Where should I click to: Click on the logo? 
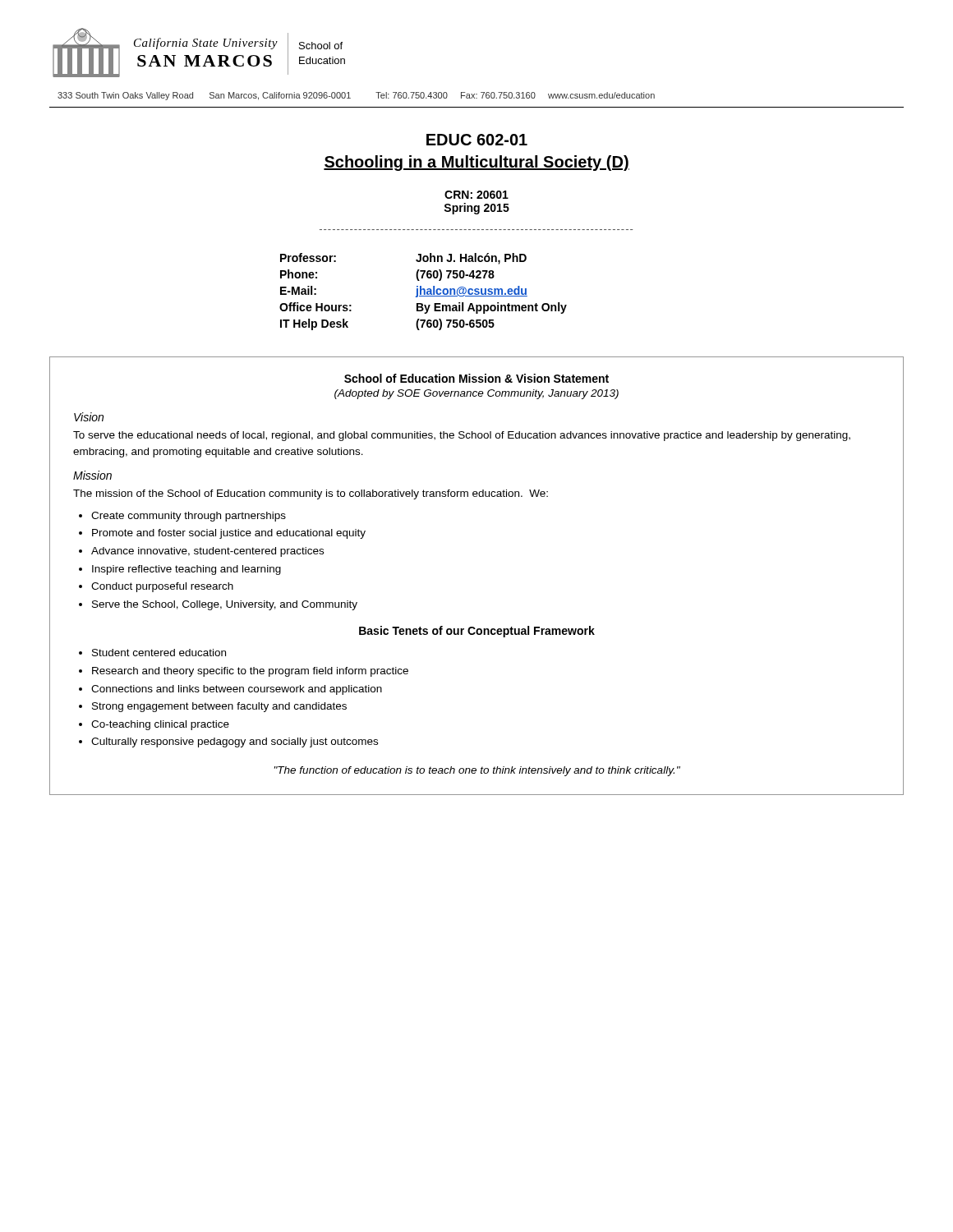point(476,53)
